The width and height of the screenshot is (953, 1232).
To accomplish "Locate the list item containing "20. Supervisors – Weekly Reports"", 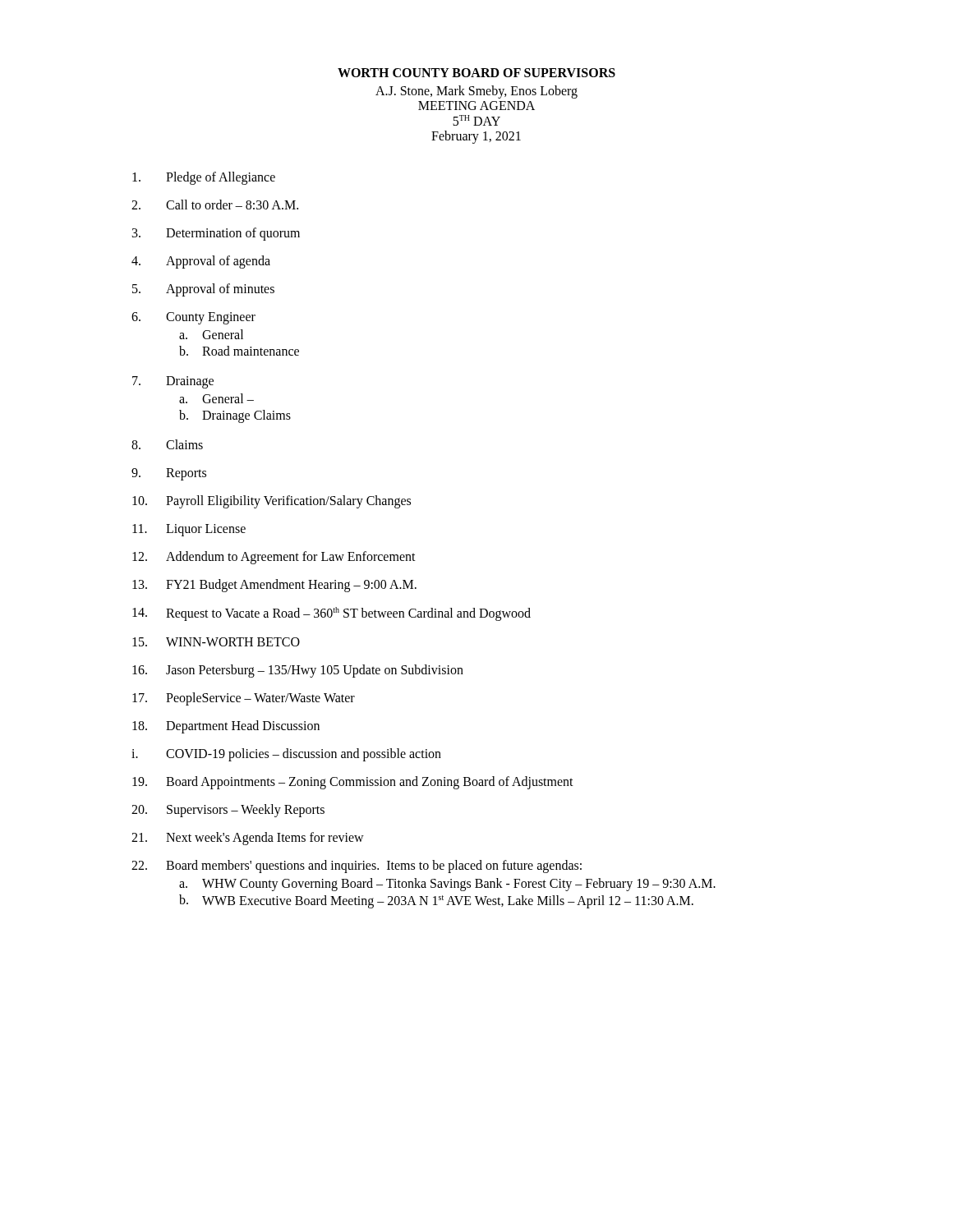I will click(228, 811).
